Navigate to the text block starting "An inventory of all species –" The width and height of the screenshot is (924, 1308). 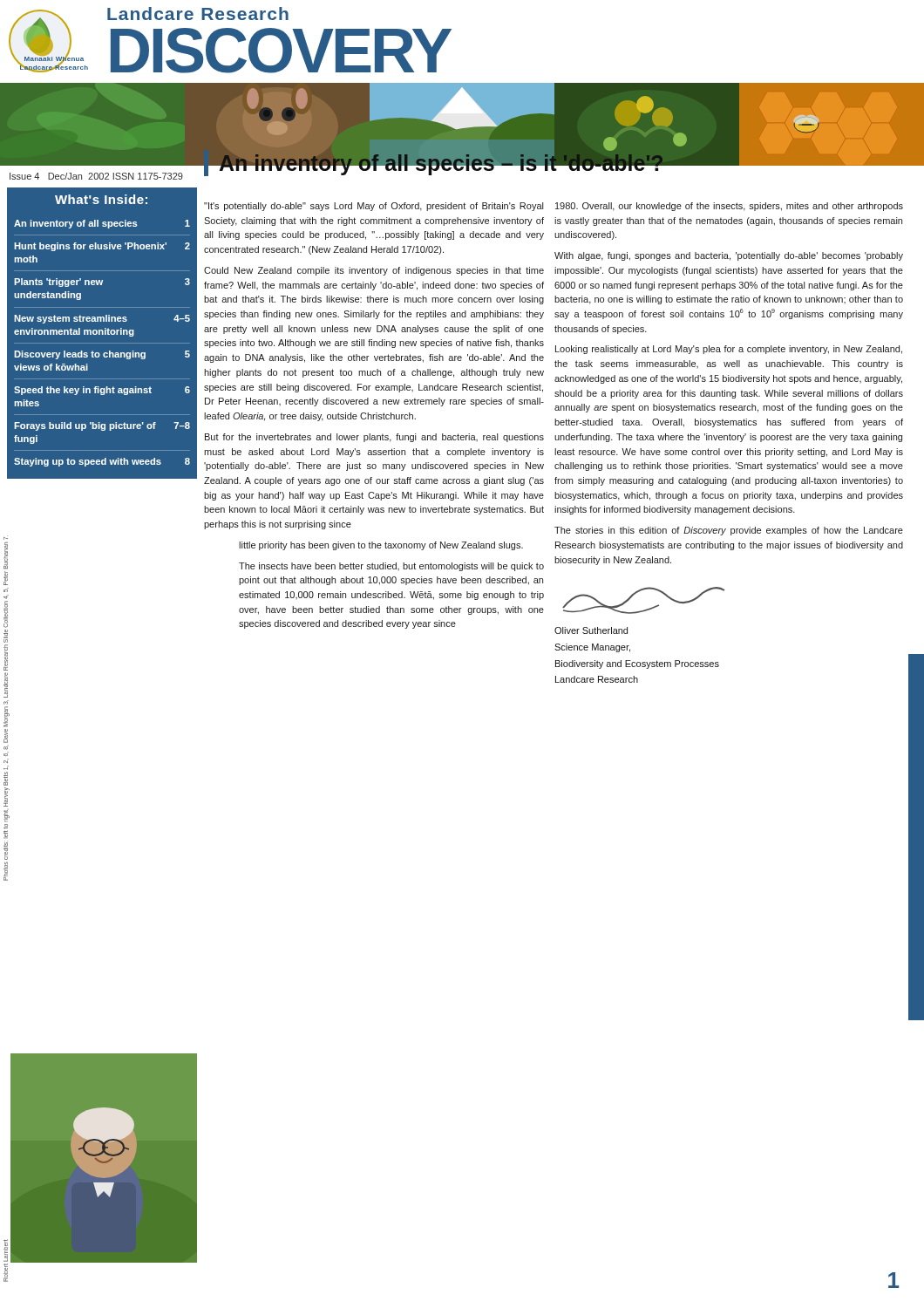click(441, 163)
